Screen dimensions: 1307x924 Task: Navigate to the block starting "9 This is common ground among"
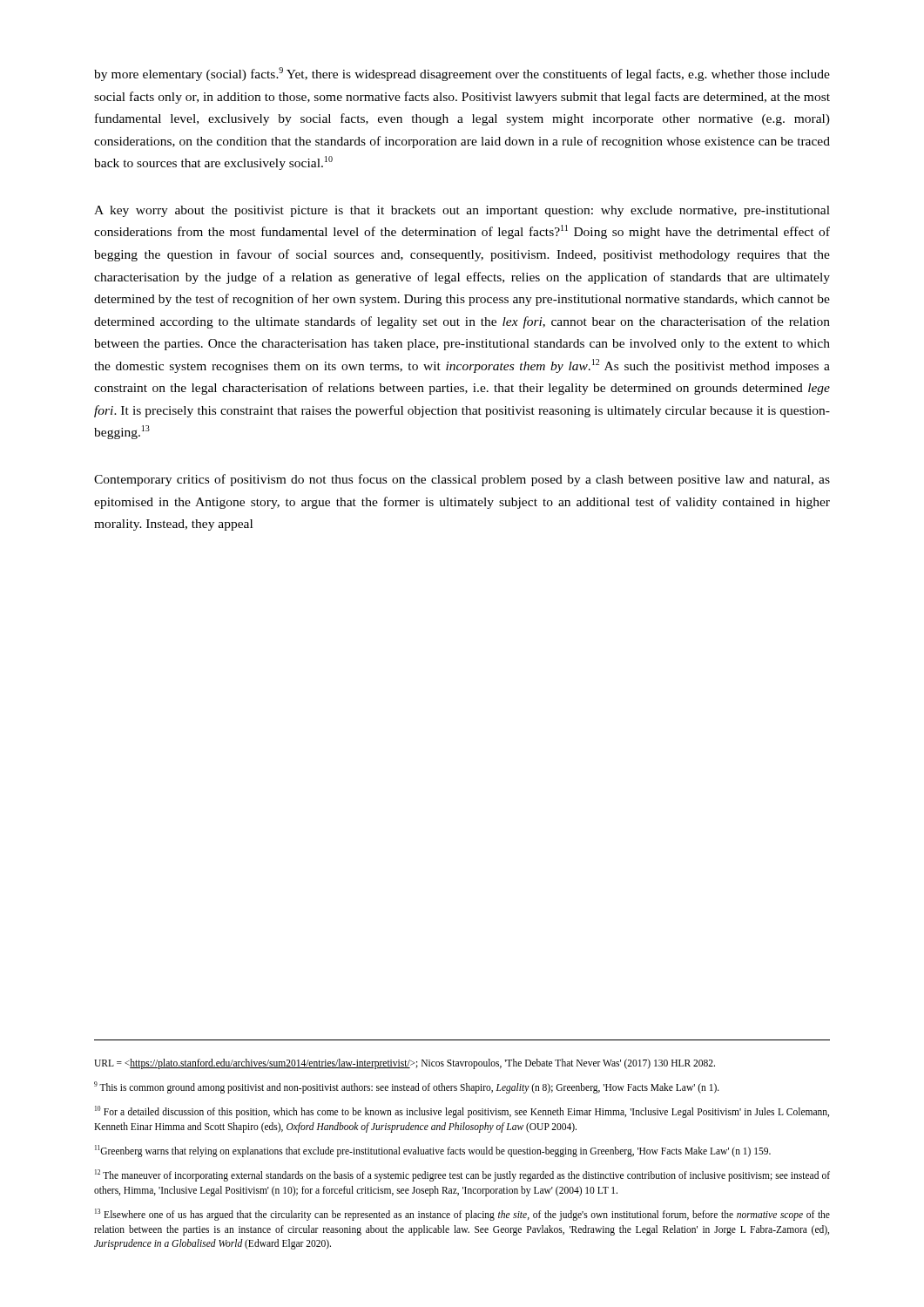(x=462, y=1088)
